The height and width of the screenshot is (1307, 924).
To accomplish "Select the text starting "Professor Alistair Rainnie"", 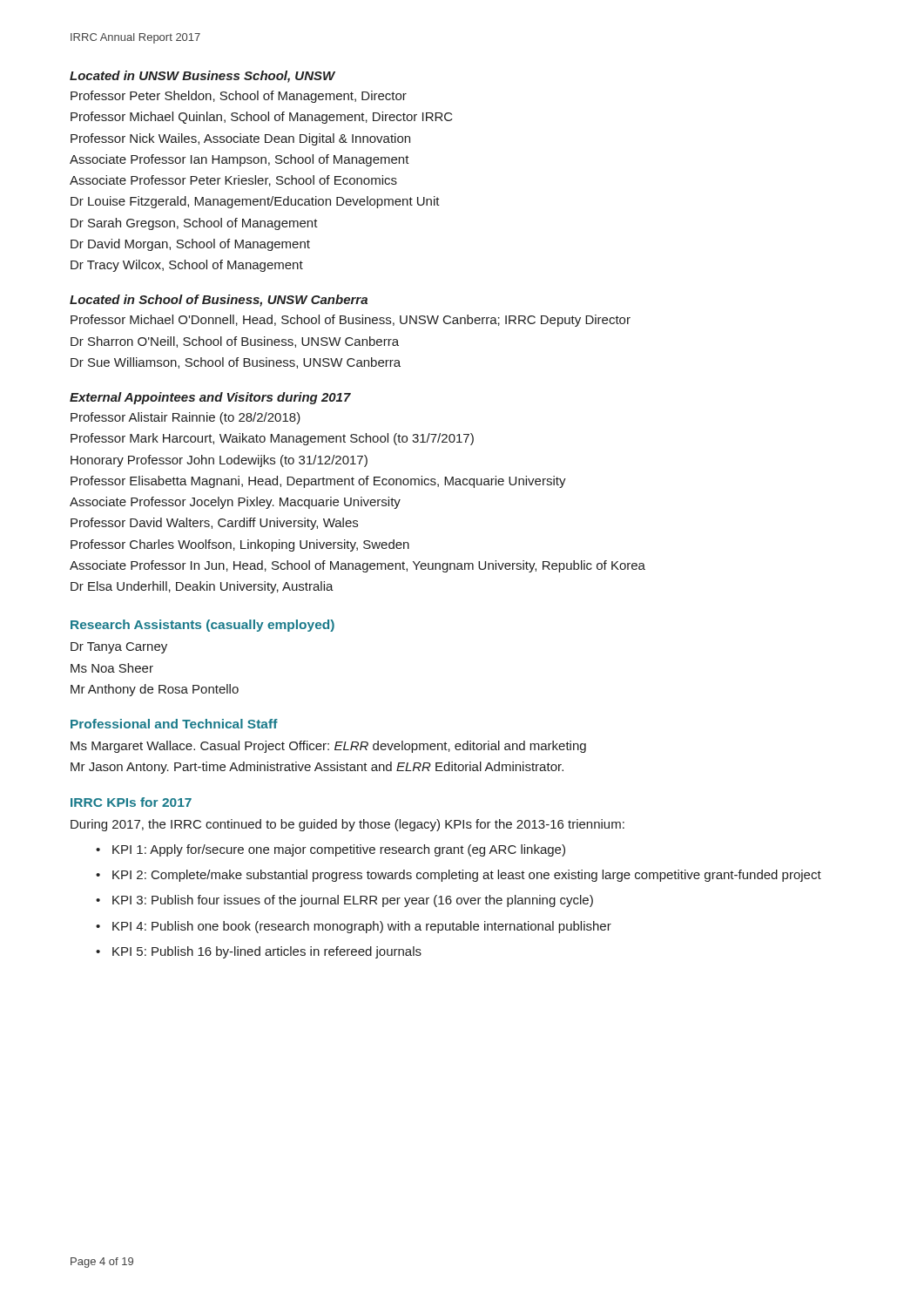I will coord(185,418).
